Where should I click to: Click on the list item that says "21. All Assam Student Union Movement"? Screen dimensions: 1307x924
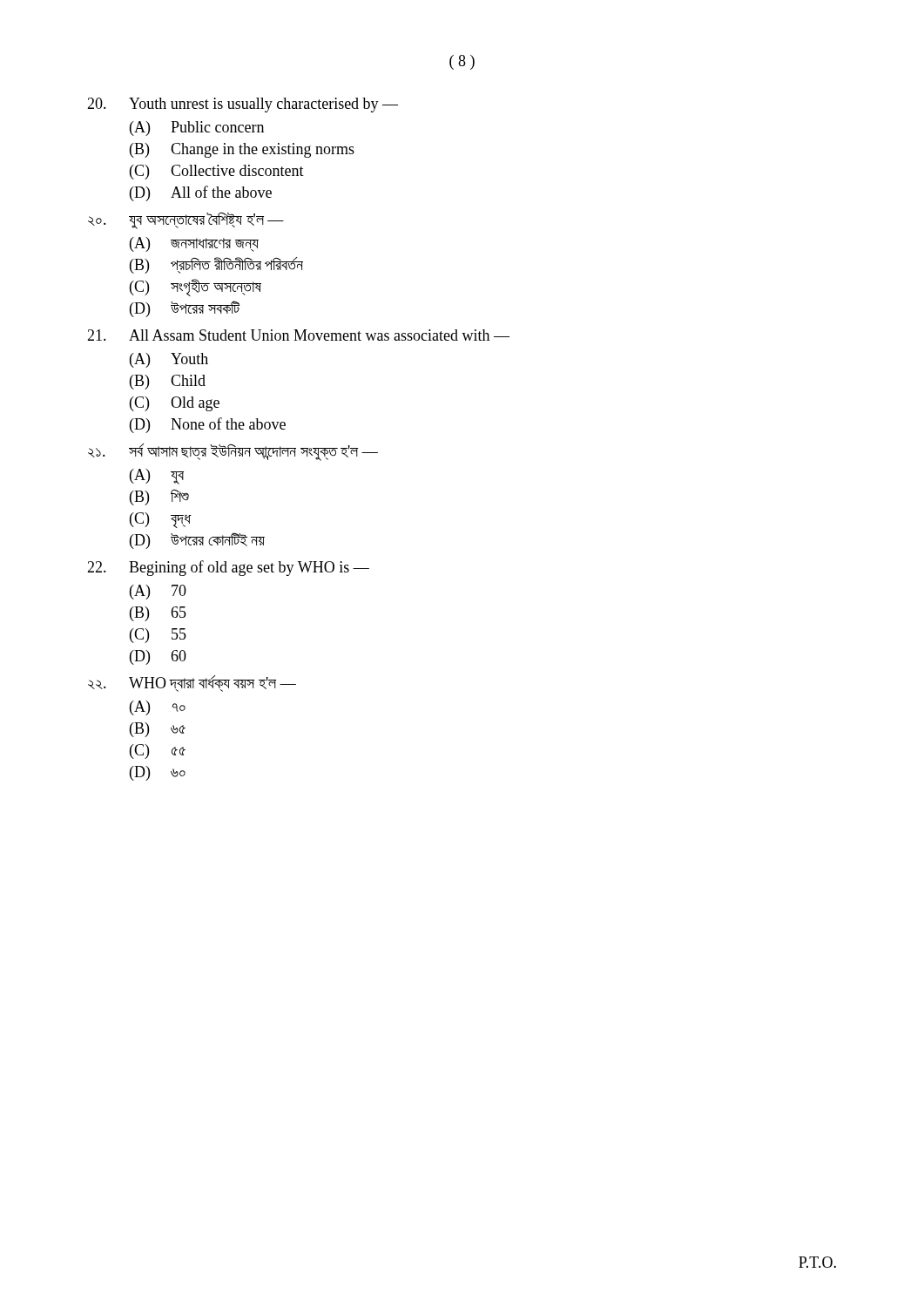point(298,335)
